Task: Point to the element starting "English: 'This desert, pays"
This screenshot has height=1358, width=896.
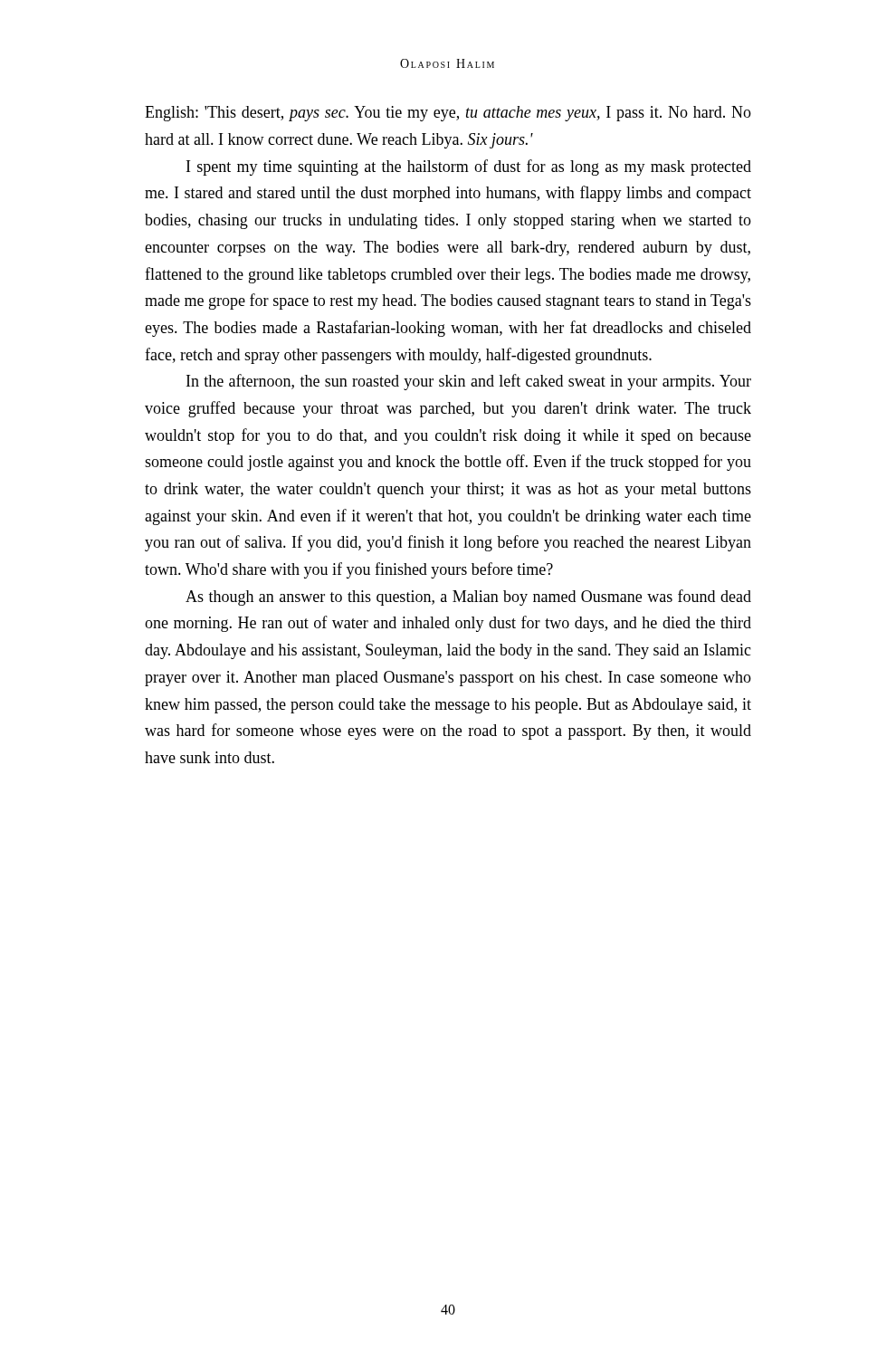Action: point(448,436)
